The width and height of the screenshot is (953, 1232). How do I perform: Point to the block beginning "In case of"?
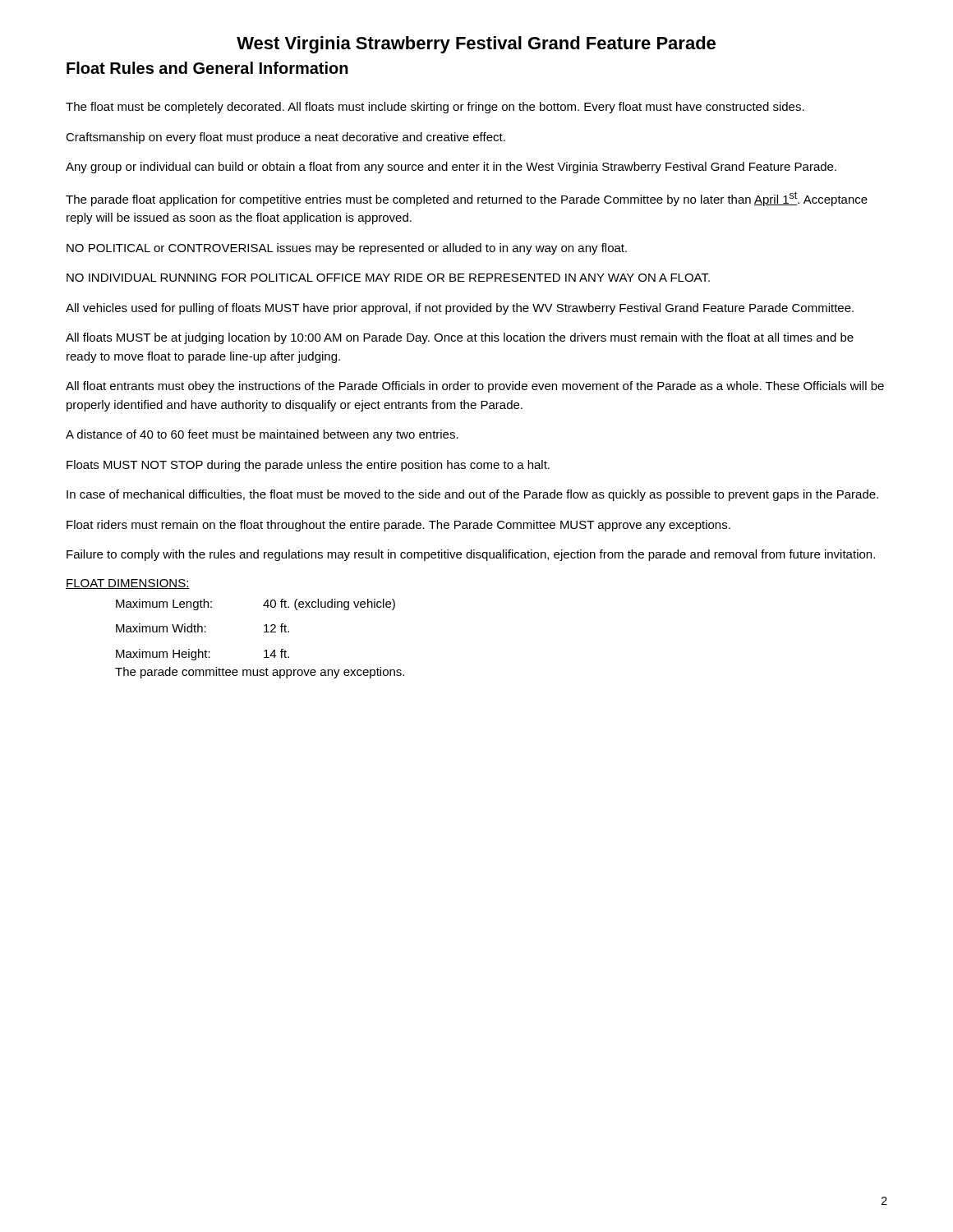(473, 494)
